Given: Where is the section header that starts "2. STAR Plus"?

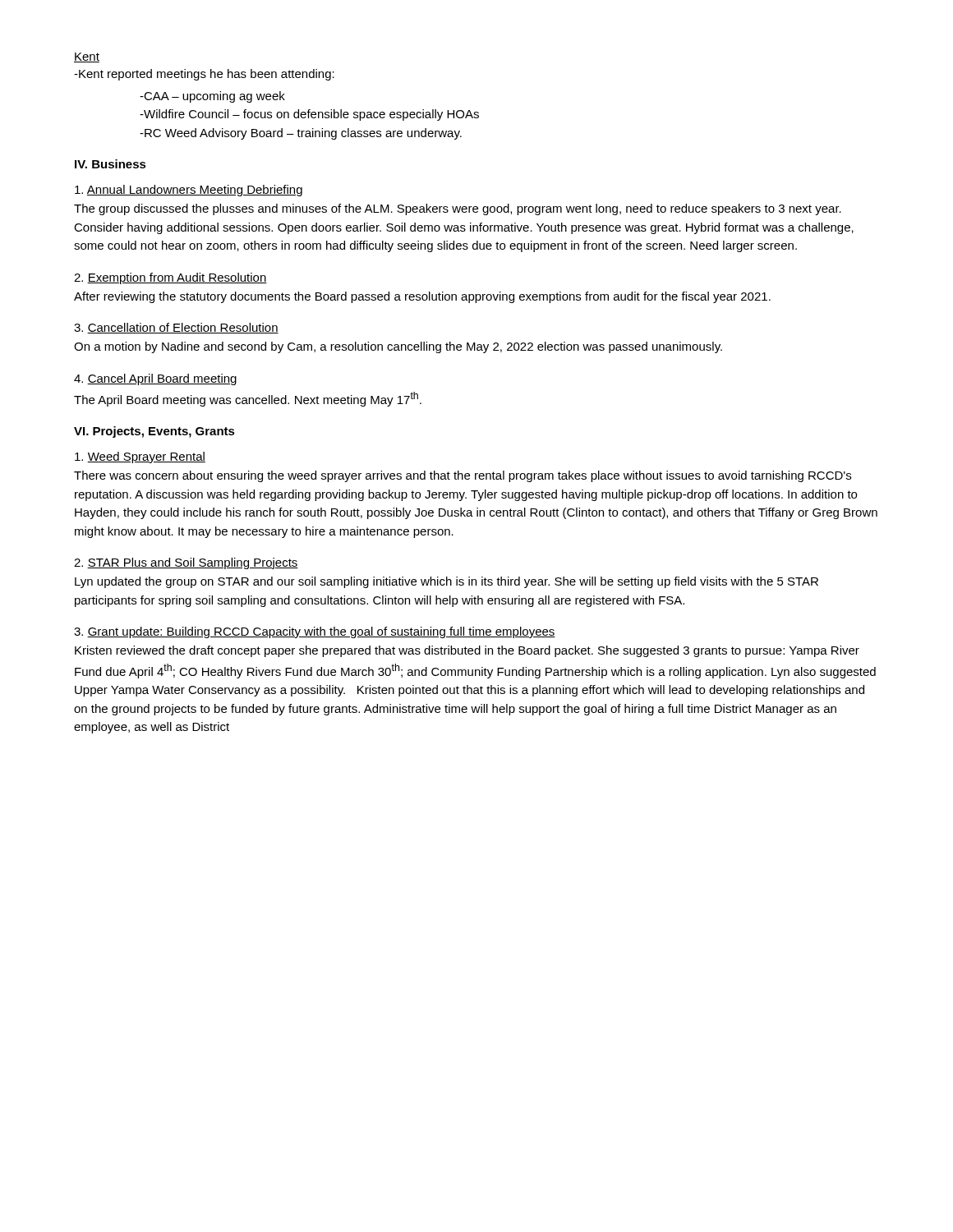Looking at the screenshot, I should point(186,562).
